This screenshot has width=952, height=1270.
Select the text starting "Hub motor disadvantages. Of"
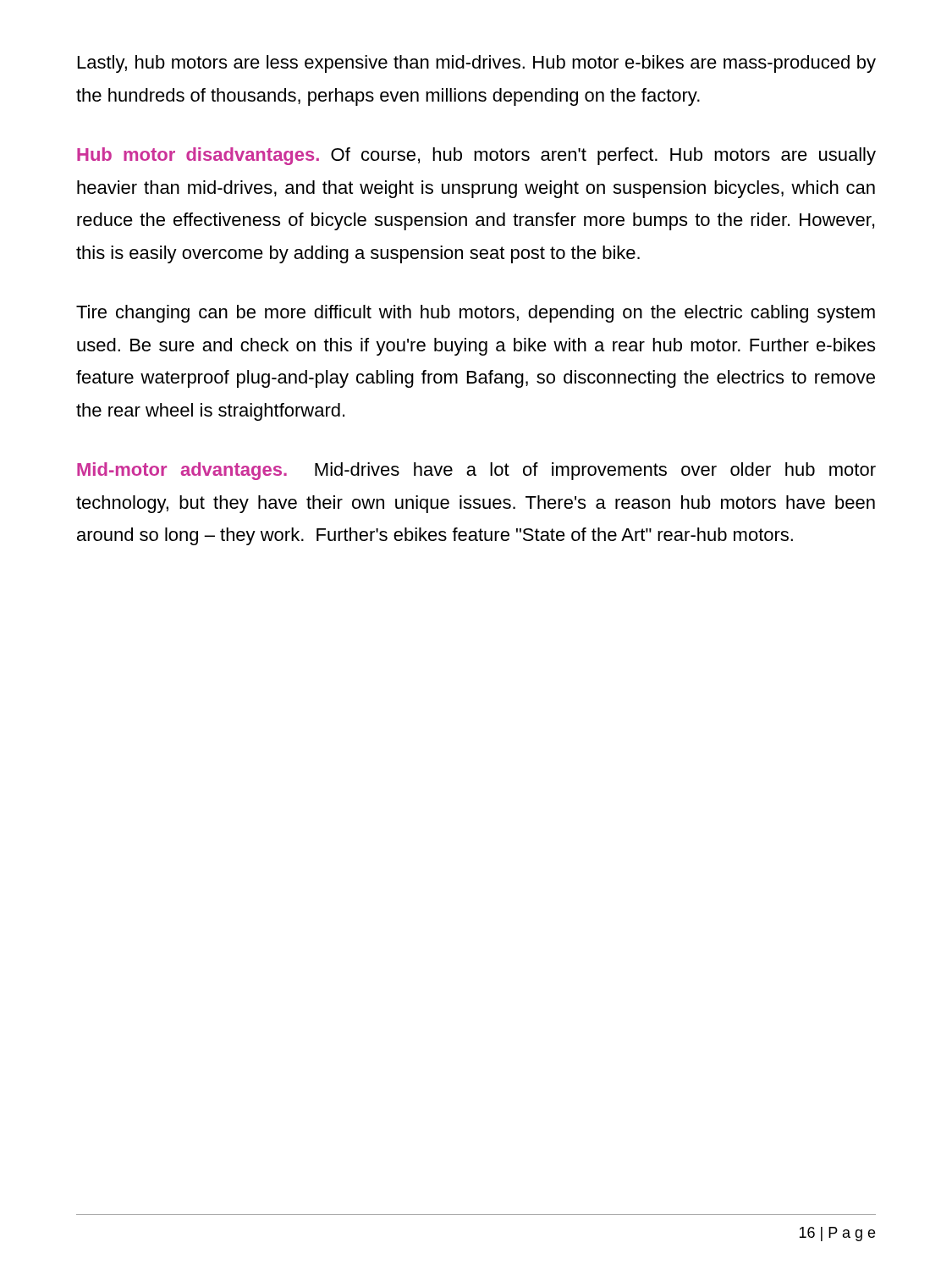(x=476, y=203)
